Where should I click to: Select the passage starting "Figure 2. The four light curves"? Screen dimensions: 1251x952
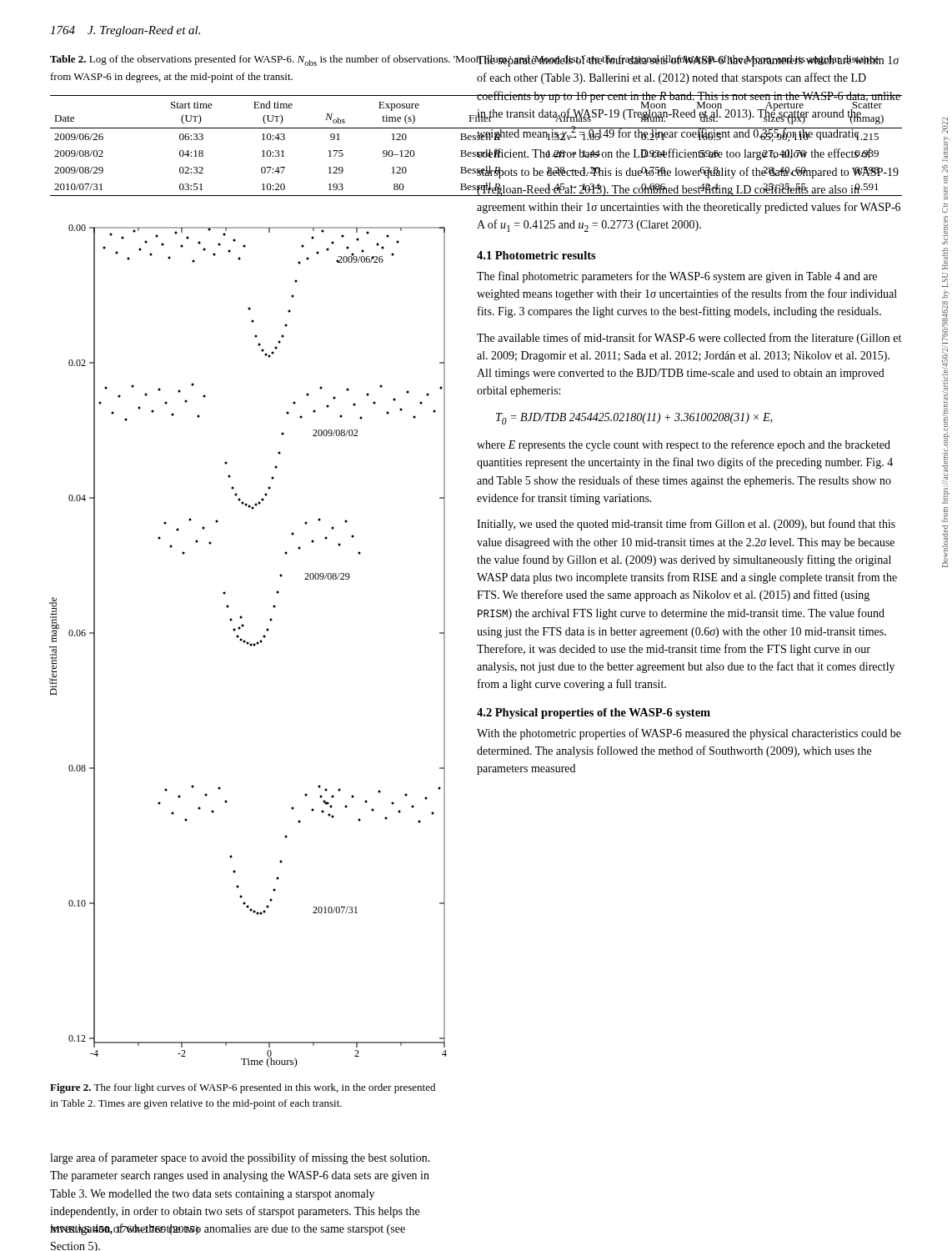click(243, 1095)
